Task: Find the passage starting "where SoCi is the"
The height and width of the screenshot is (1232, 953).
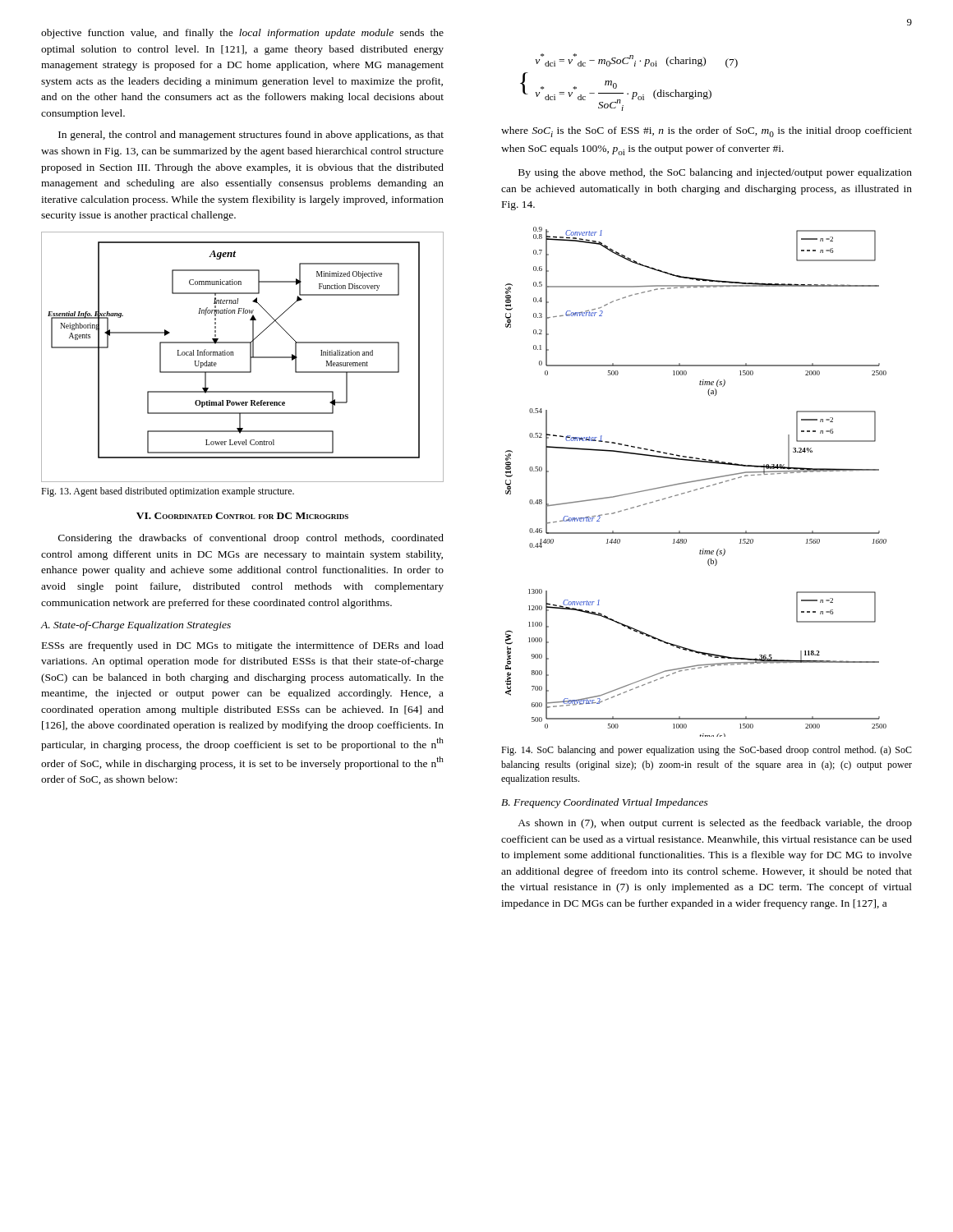Action: (x=707, y=167)
